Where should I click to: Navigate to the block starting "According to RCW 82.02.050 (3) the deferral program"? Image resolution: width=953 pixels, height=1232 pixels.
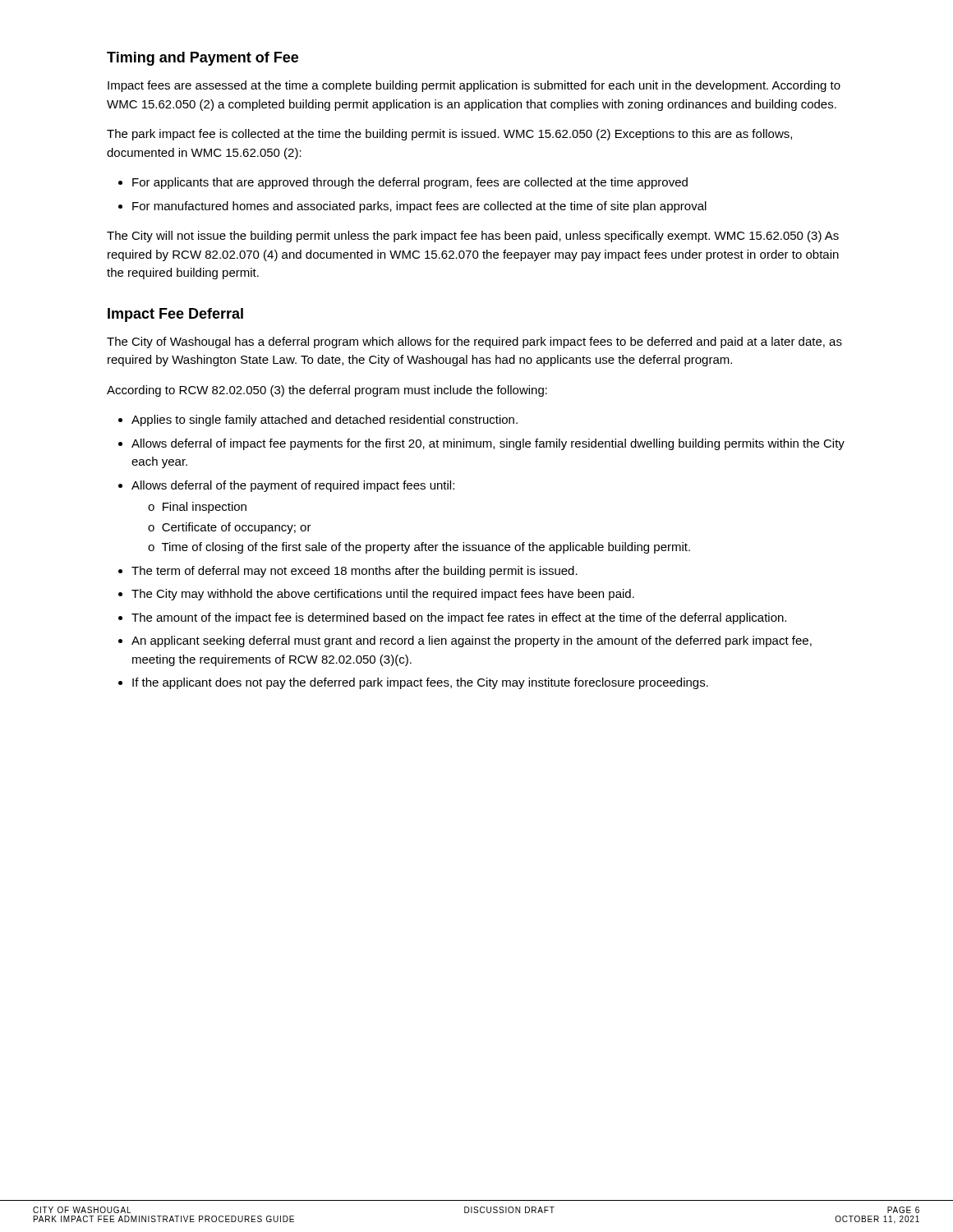click(x=327, y=389)
